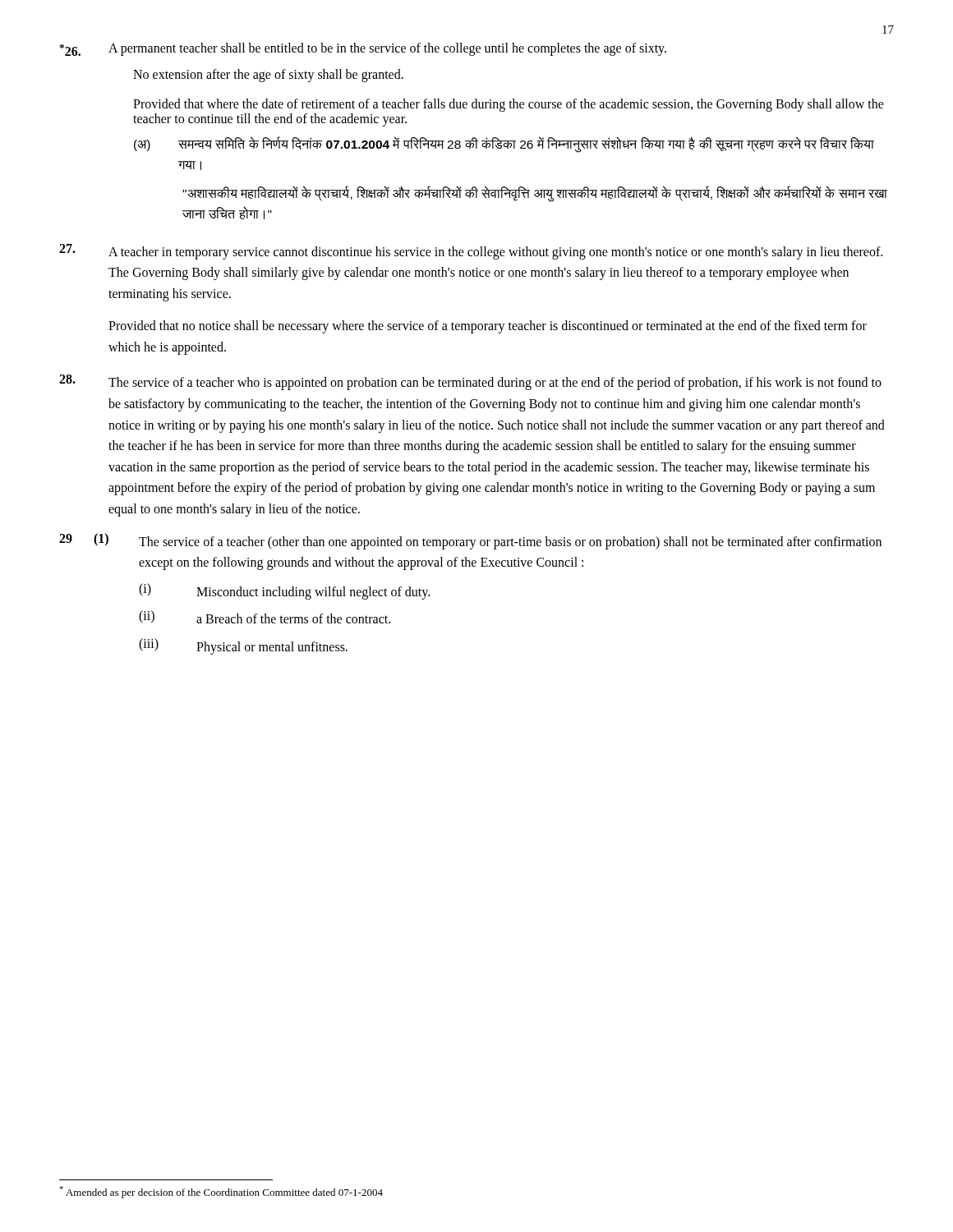Find the list item that says "*26. A permanent teacher shall"
This screenshot has width=953, height=1232.
click(x=476, y=50)
